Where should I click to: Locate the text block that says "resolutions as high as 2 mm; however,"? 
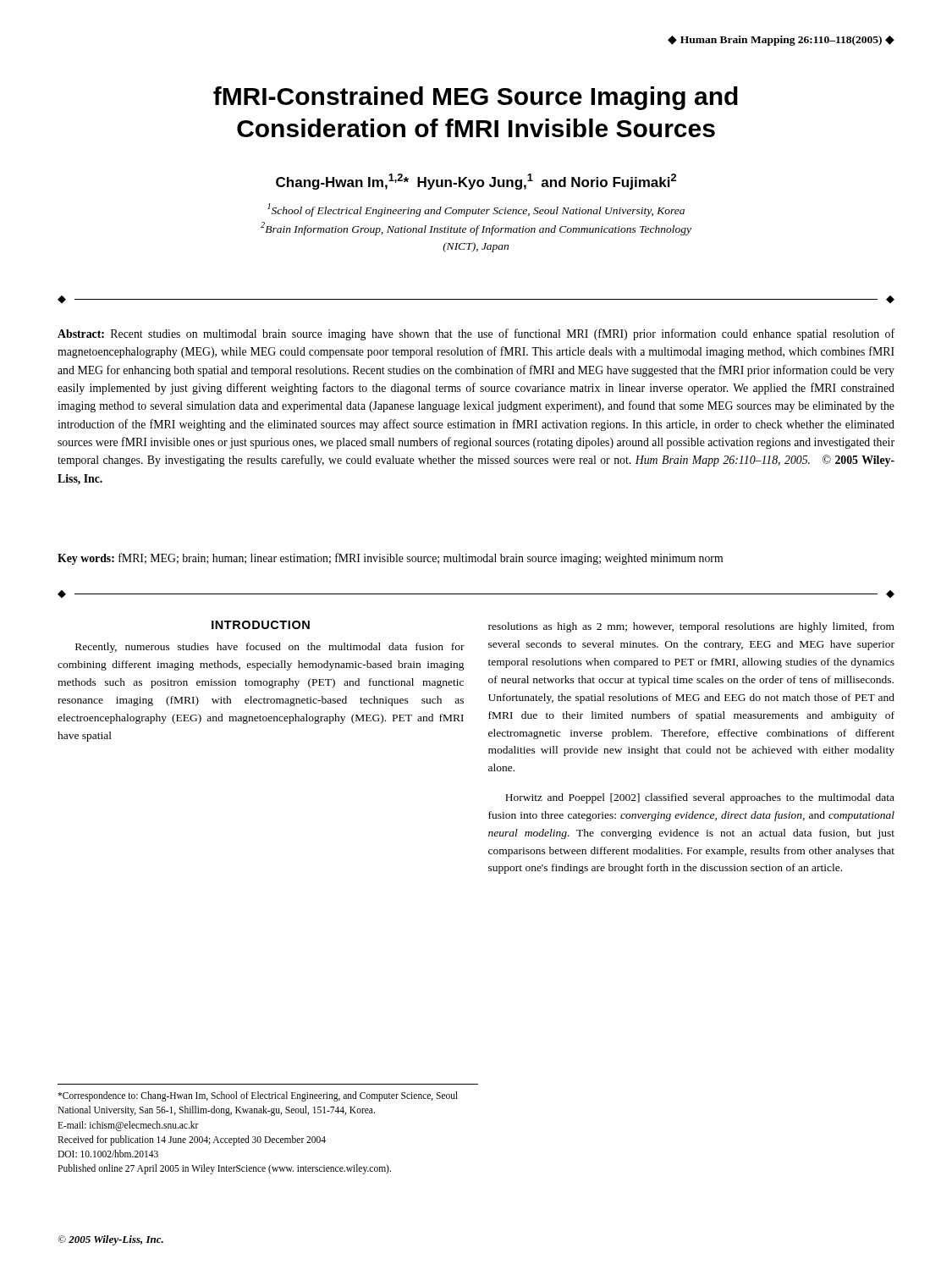tap(691, 748)
